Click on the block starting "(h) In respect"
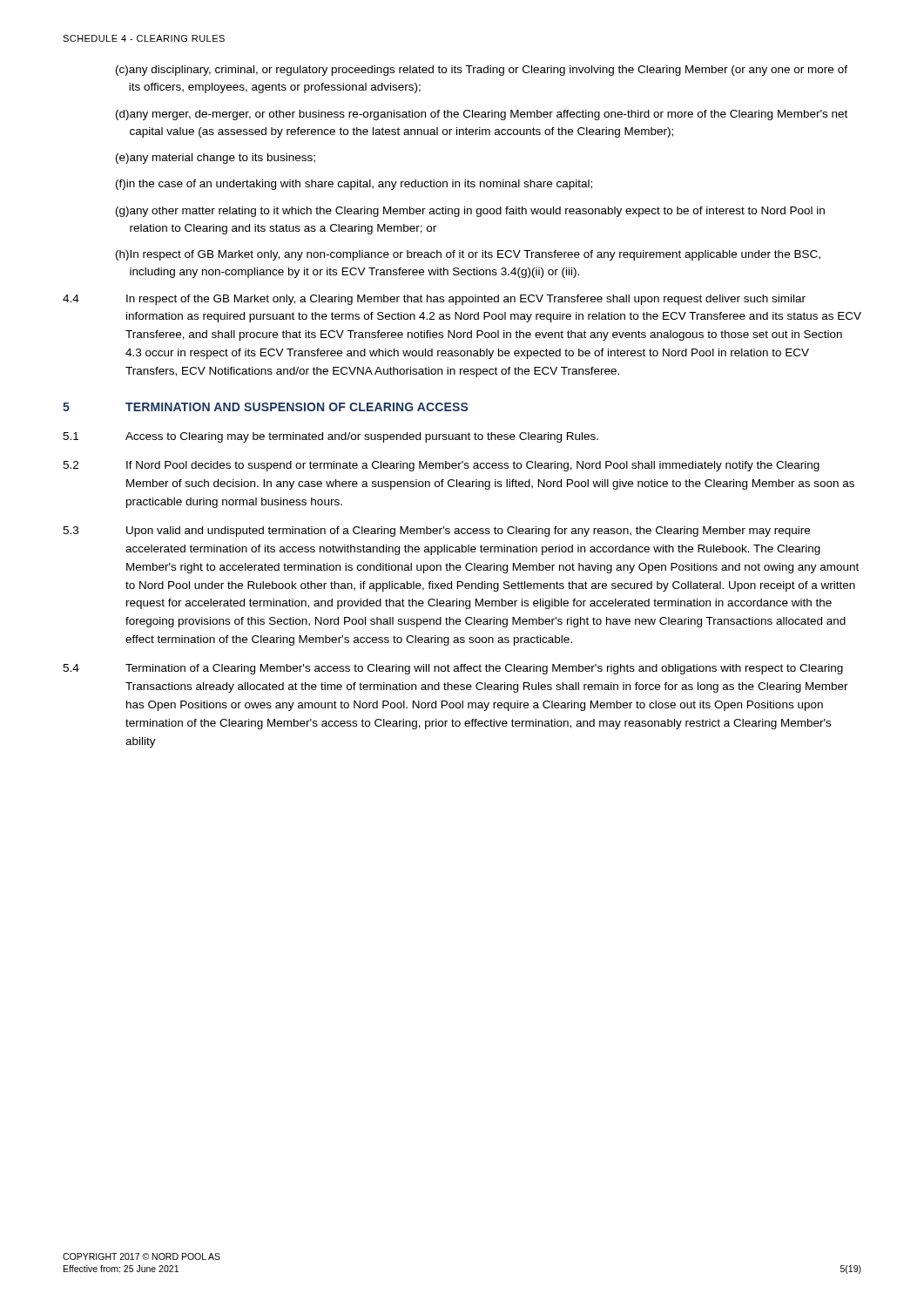The height and width of the screenshot is (1307, 924). point(462,263)
